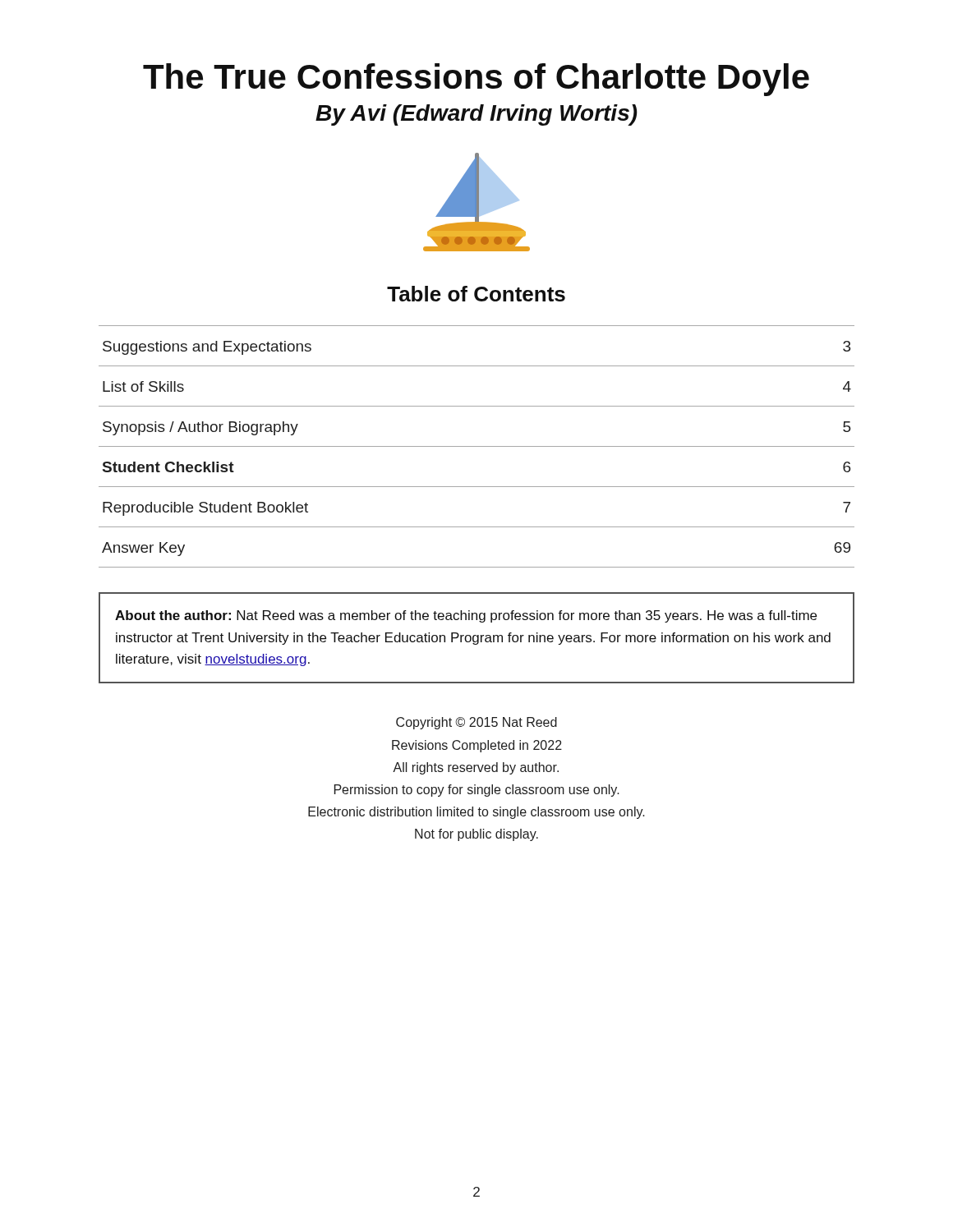This screenshot has height=1232, width=953.
Task: Where is the title that starts "The True Confessions of Charlotte Doyle By"?
Action: [476, 92]
